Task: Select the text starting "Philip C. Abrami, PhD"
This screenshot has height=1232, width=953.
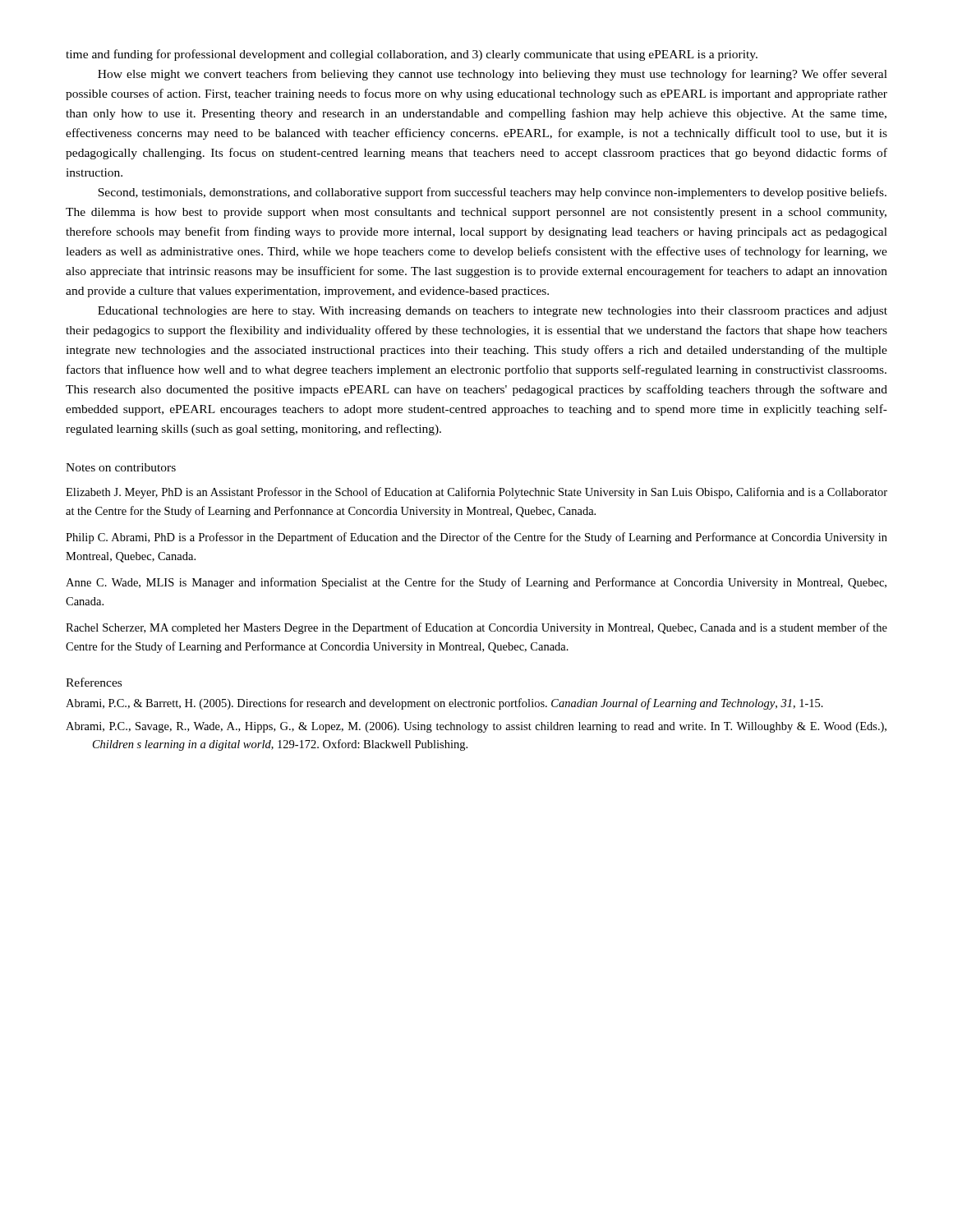Action: click(x=476, y=547)
